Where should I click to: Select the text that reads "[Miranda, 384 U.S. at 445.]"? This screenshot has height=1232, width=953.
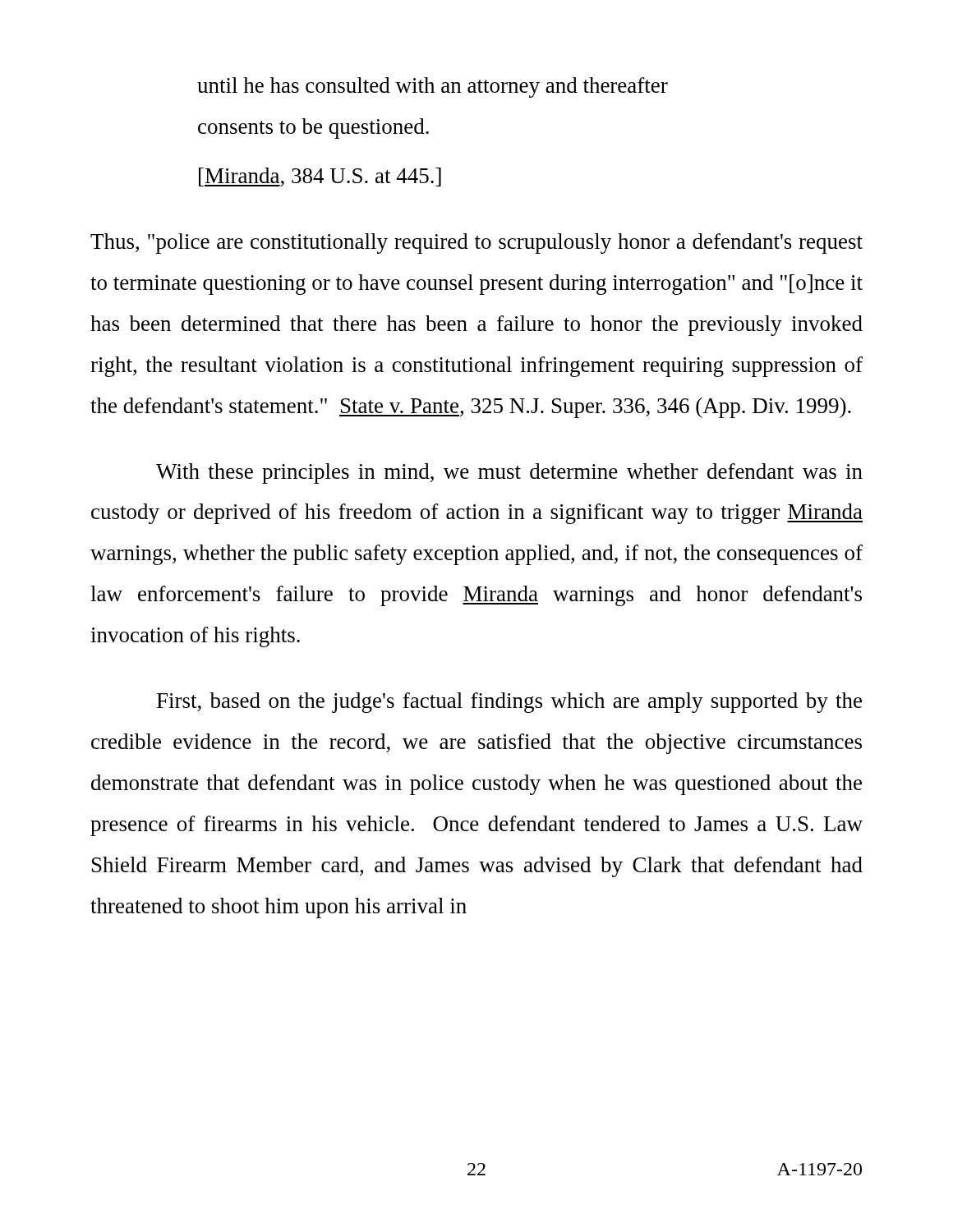[x=320, y=176]
